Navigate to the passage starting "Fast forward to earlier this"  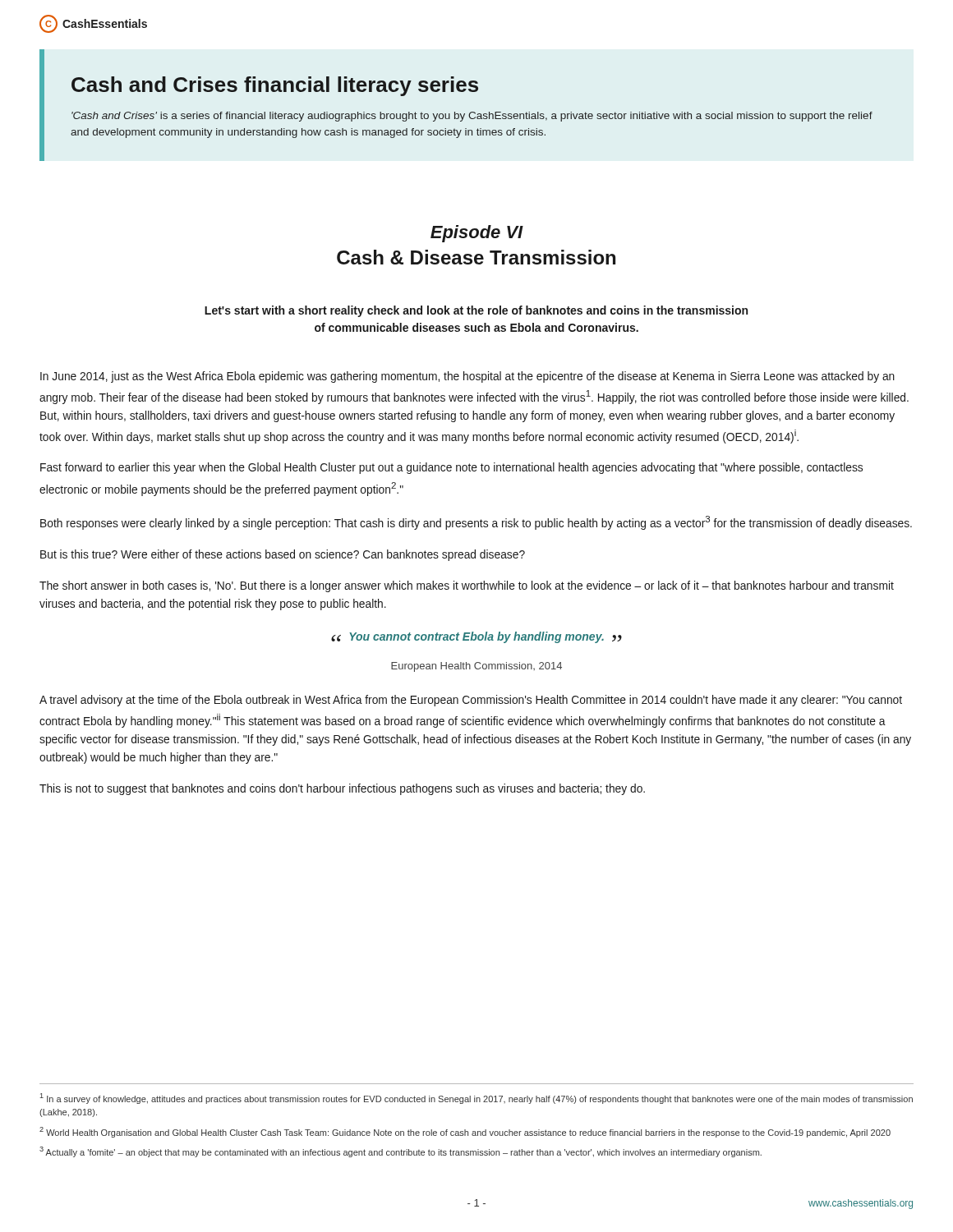coord(476,479)
